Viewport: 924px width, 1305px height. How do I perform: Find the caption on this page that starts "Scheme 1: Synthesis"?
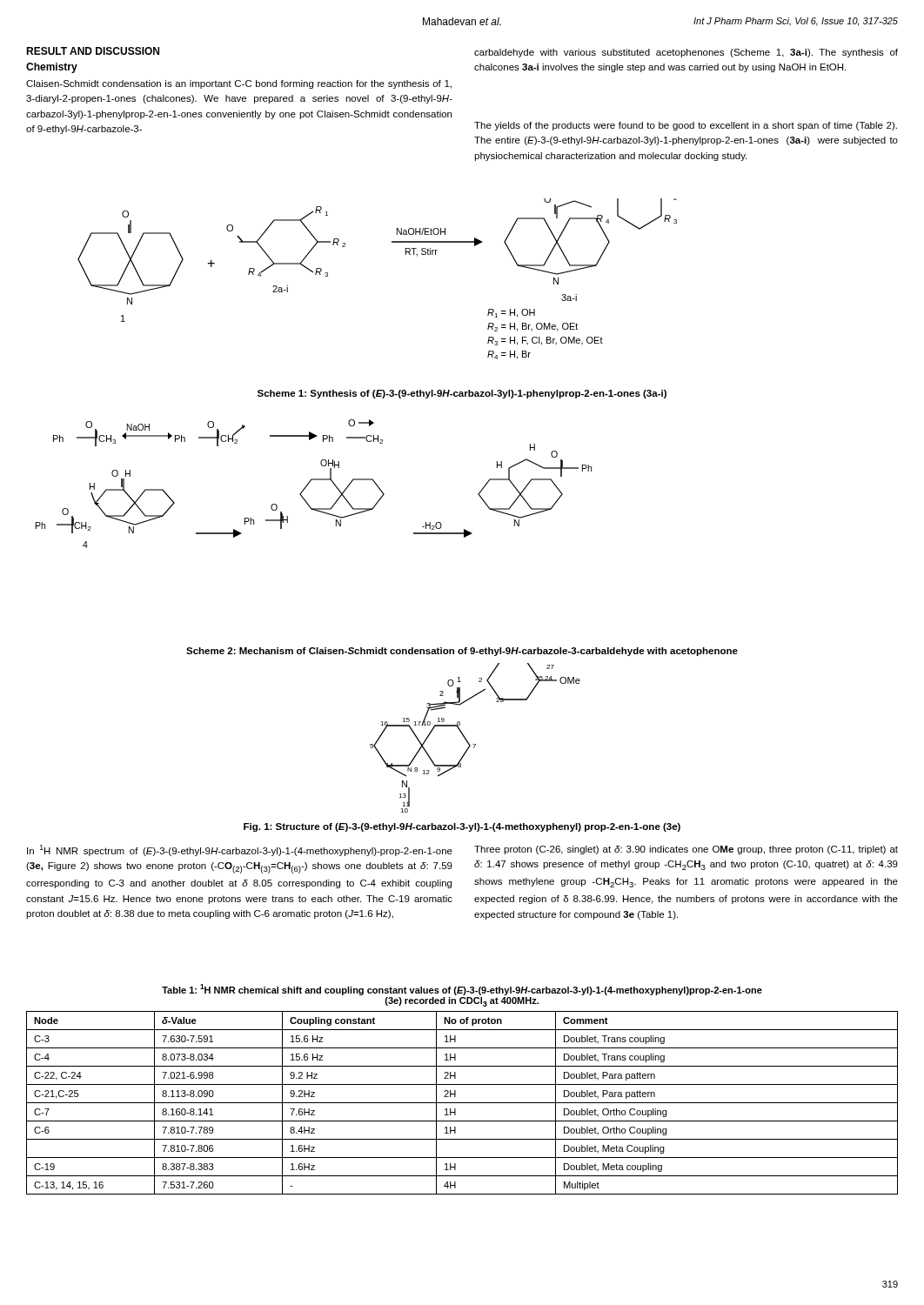pos(462,393)
